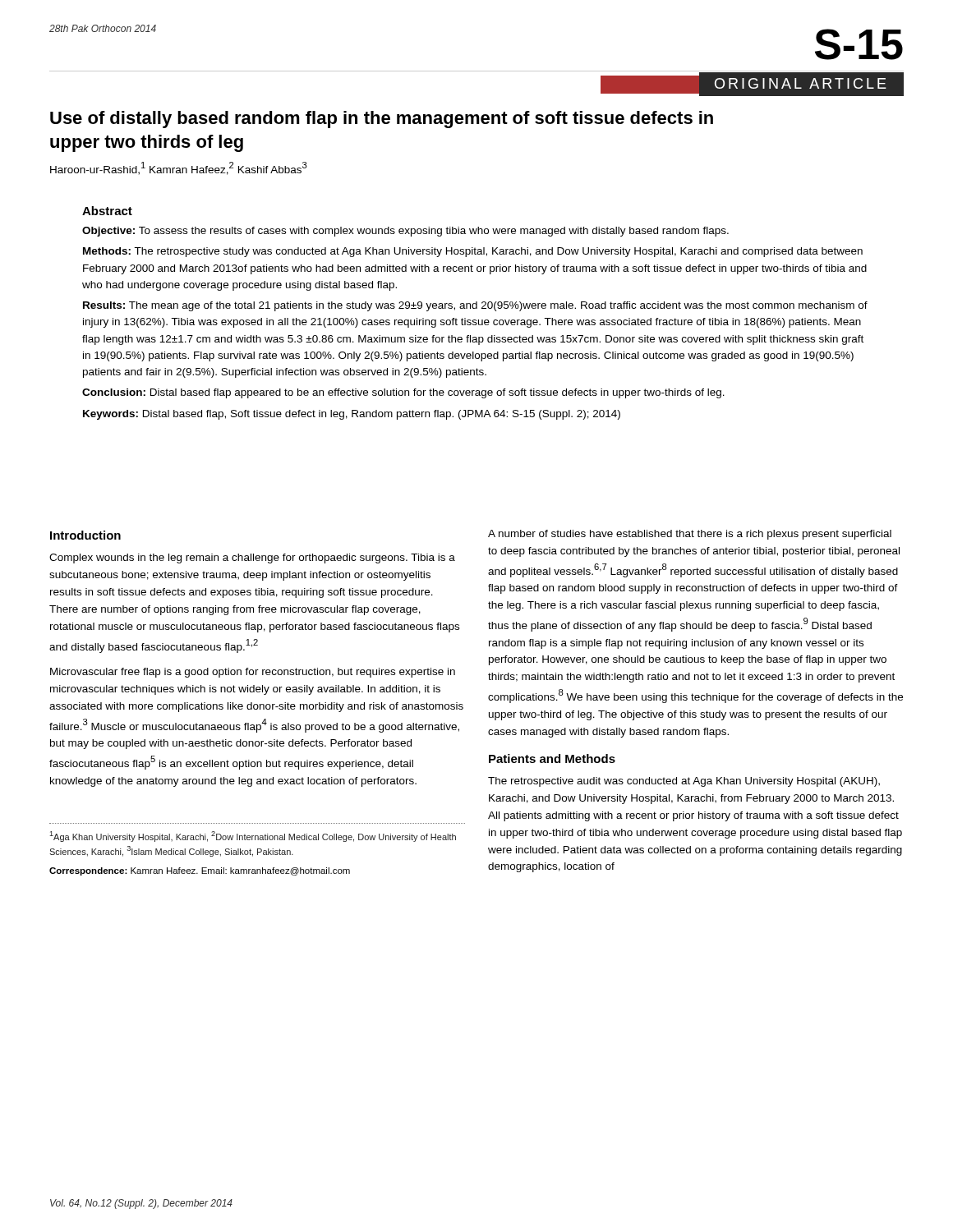The width and height of the screenshot is (953, 1232).
Task: Click on the element starting "Complex wounds in the leg remain"
Action: coord(255,602)
